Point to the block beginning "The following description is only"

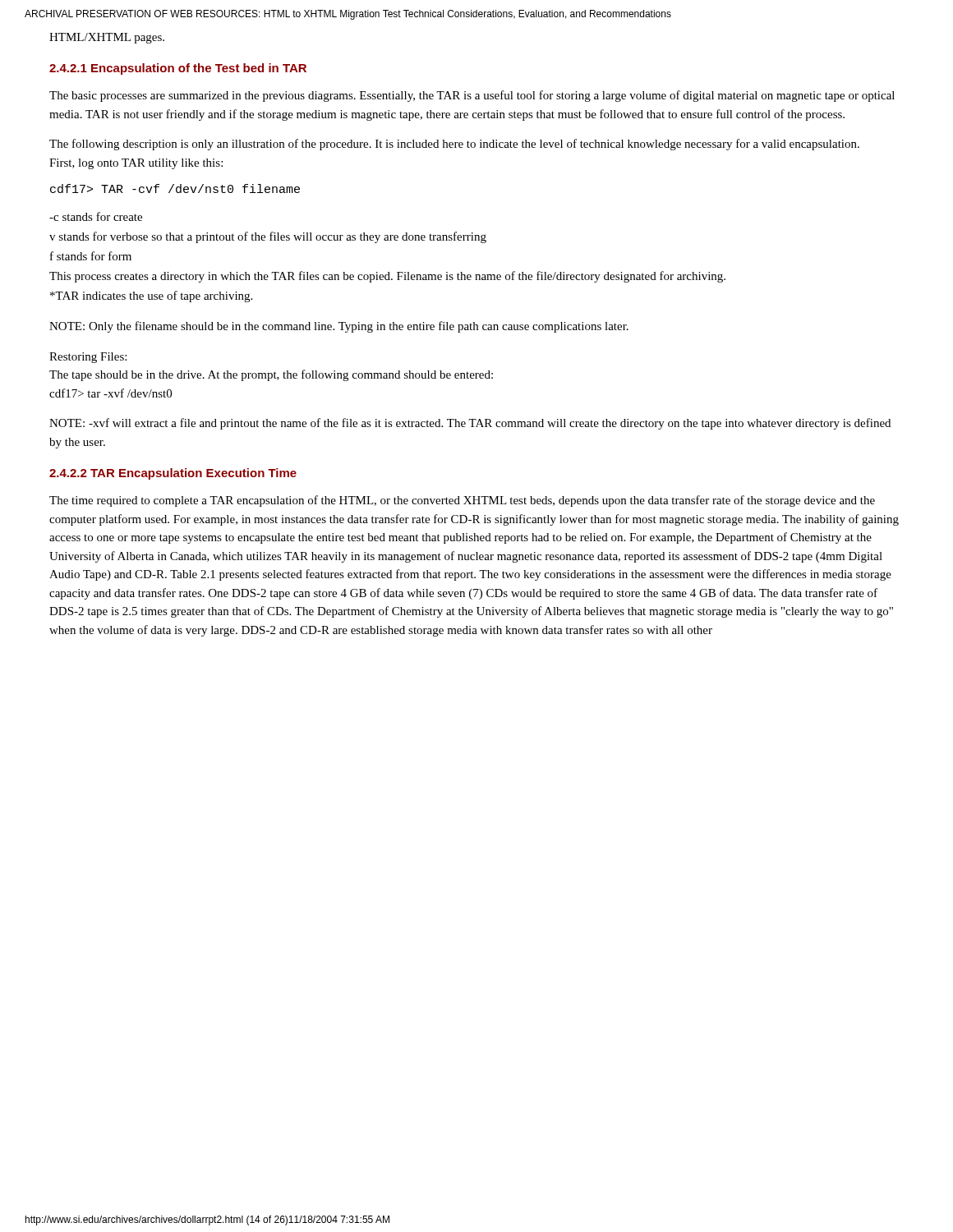pyautogui.click(x=455, y=153)
